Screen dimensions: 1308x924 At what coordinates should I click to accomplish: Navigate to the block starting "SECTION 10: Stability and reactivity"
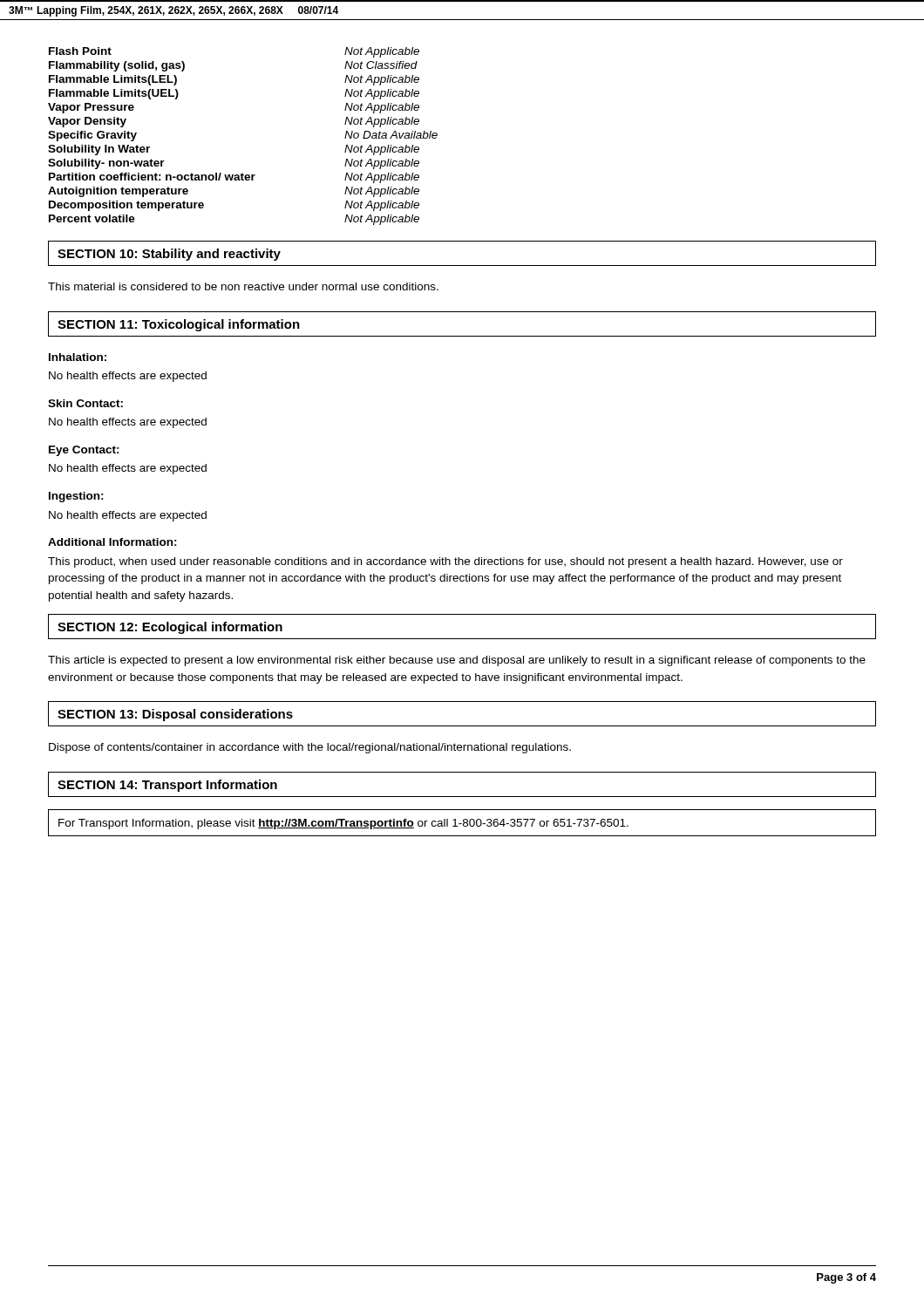169,253
